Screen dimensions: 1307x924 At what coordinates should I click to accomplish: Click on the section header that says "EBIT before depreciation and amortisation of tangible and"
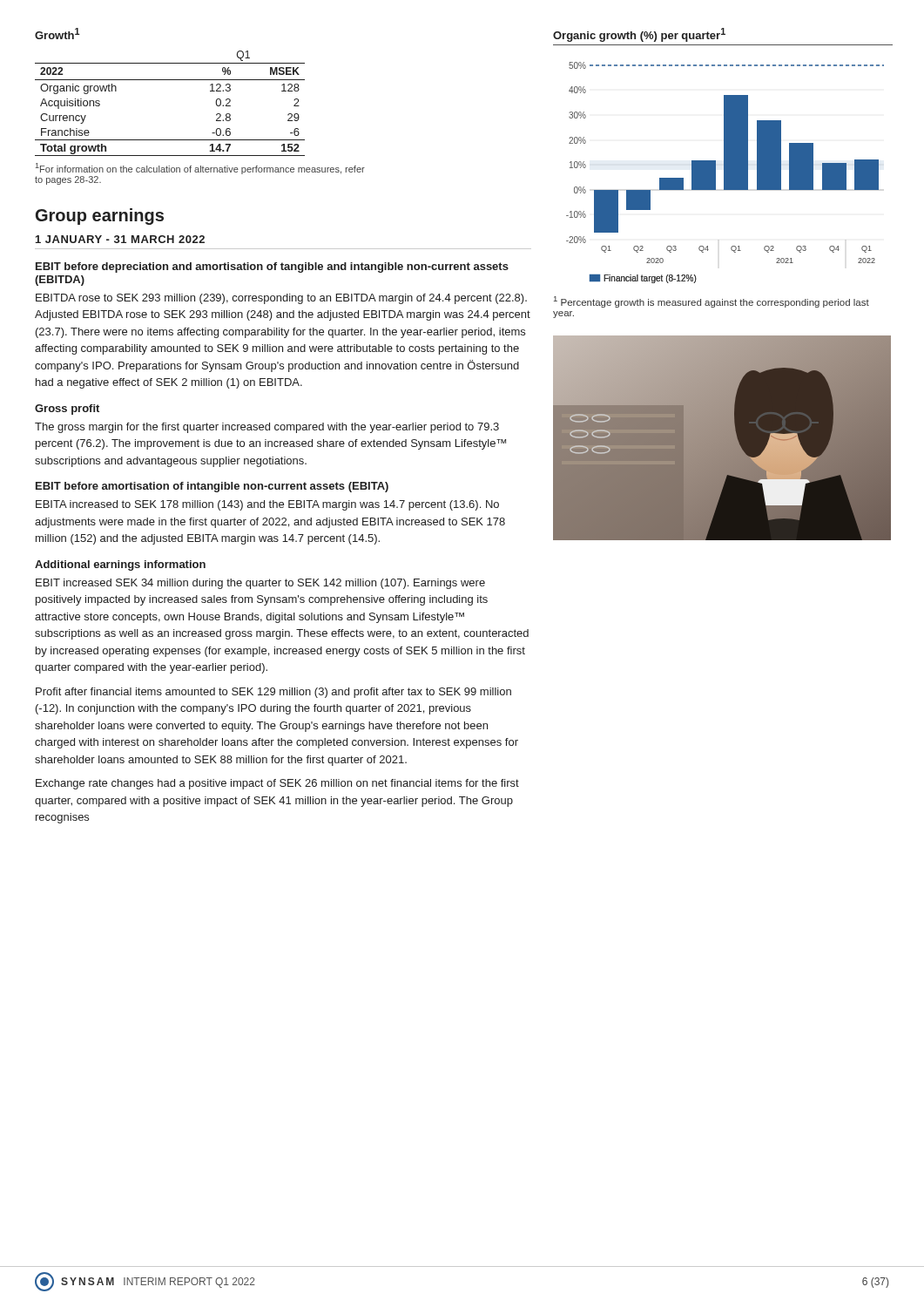click(x=272, y=273)
